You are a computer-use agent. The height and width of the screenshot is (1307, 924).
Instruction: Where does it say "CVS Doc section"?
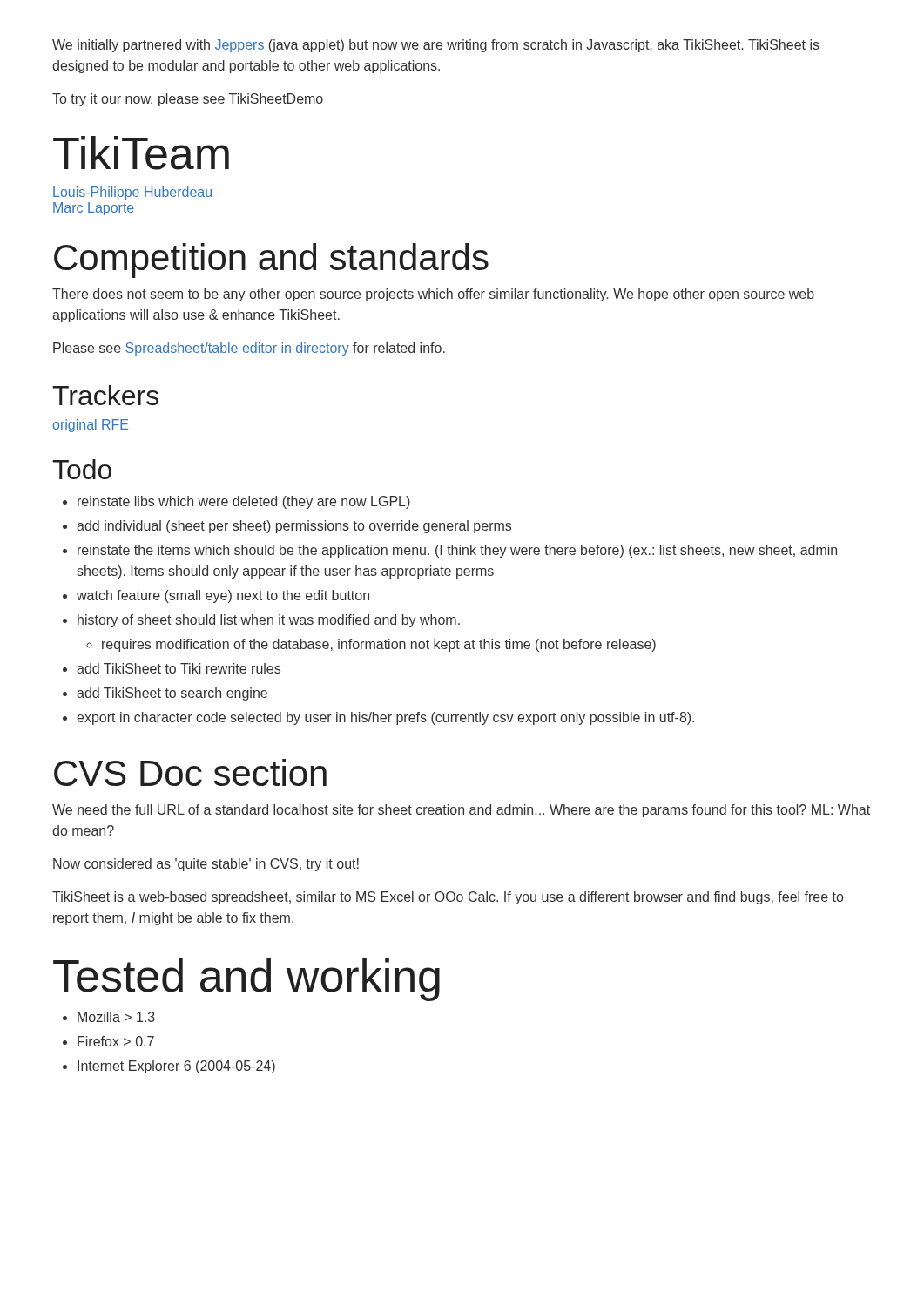point(190,772)
